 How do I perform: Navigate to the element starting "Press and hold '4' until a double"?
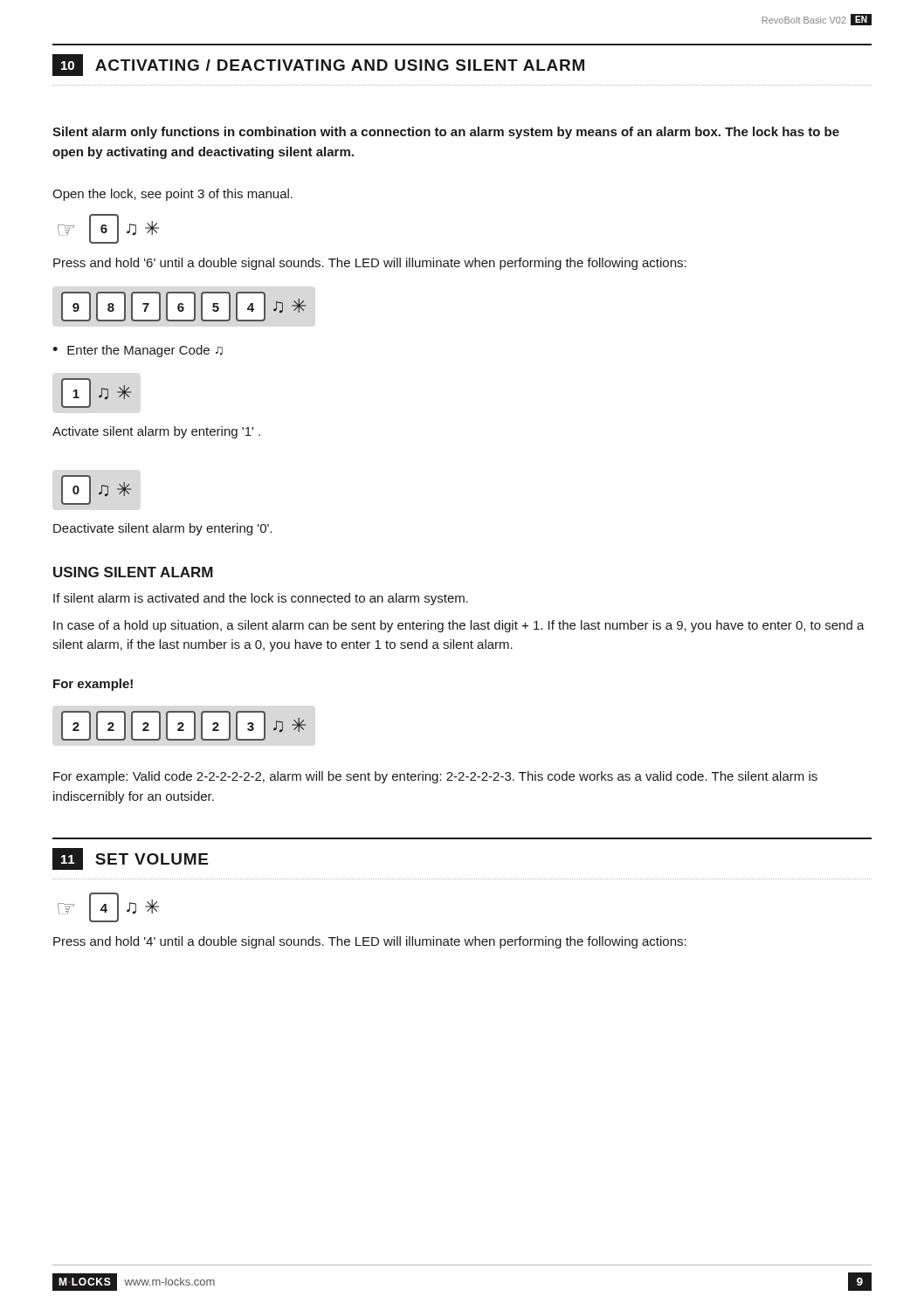coord(370,941)
